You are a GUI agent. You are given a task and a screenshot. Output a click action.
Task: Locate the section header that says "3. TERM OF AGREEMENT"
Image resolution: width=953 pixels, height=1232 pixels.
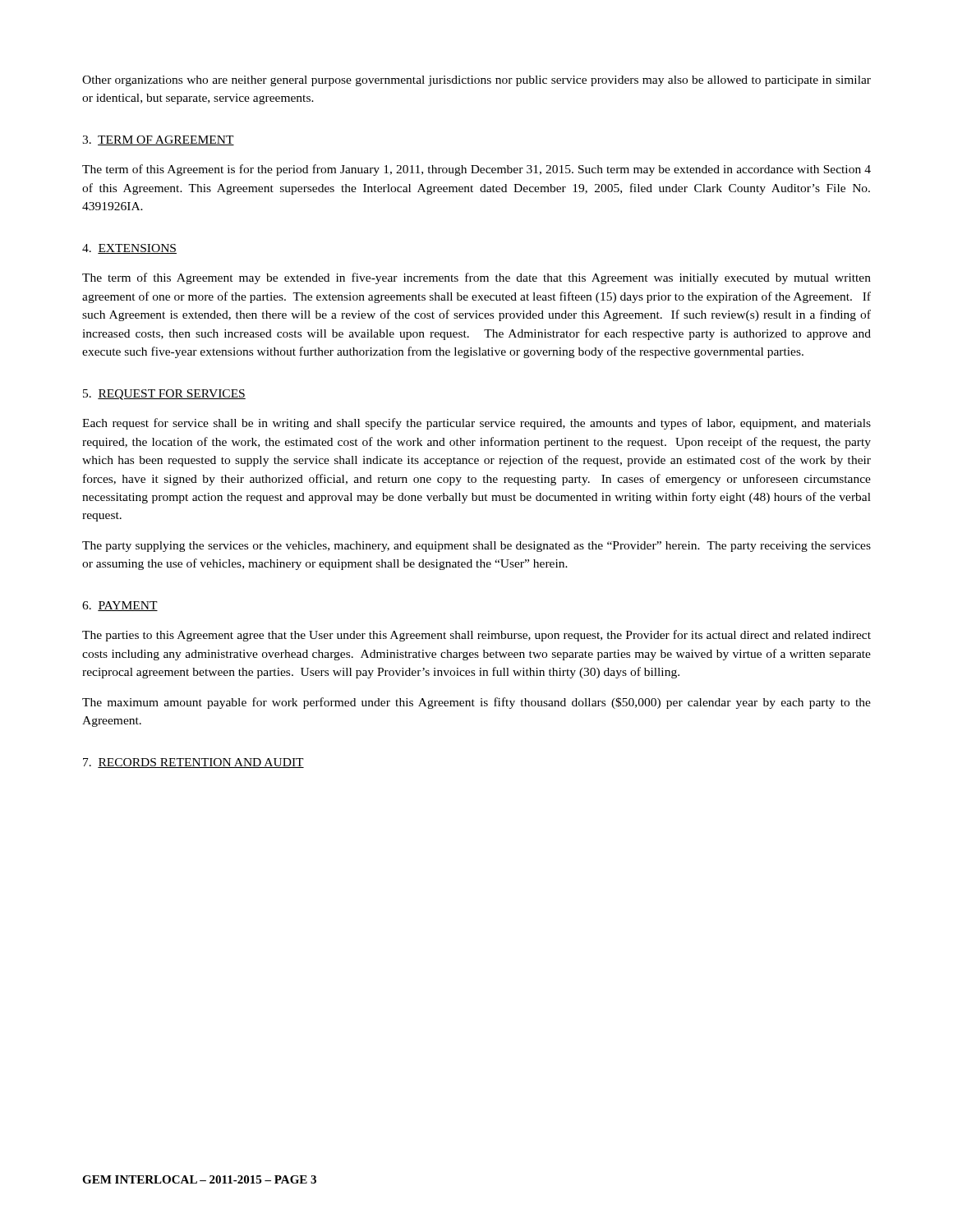coord(158,139)
